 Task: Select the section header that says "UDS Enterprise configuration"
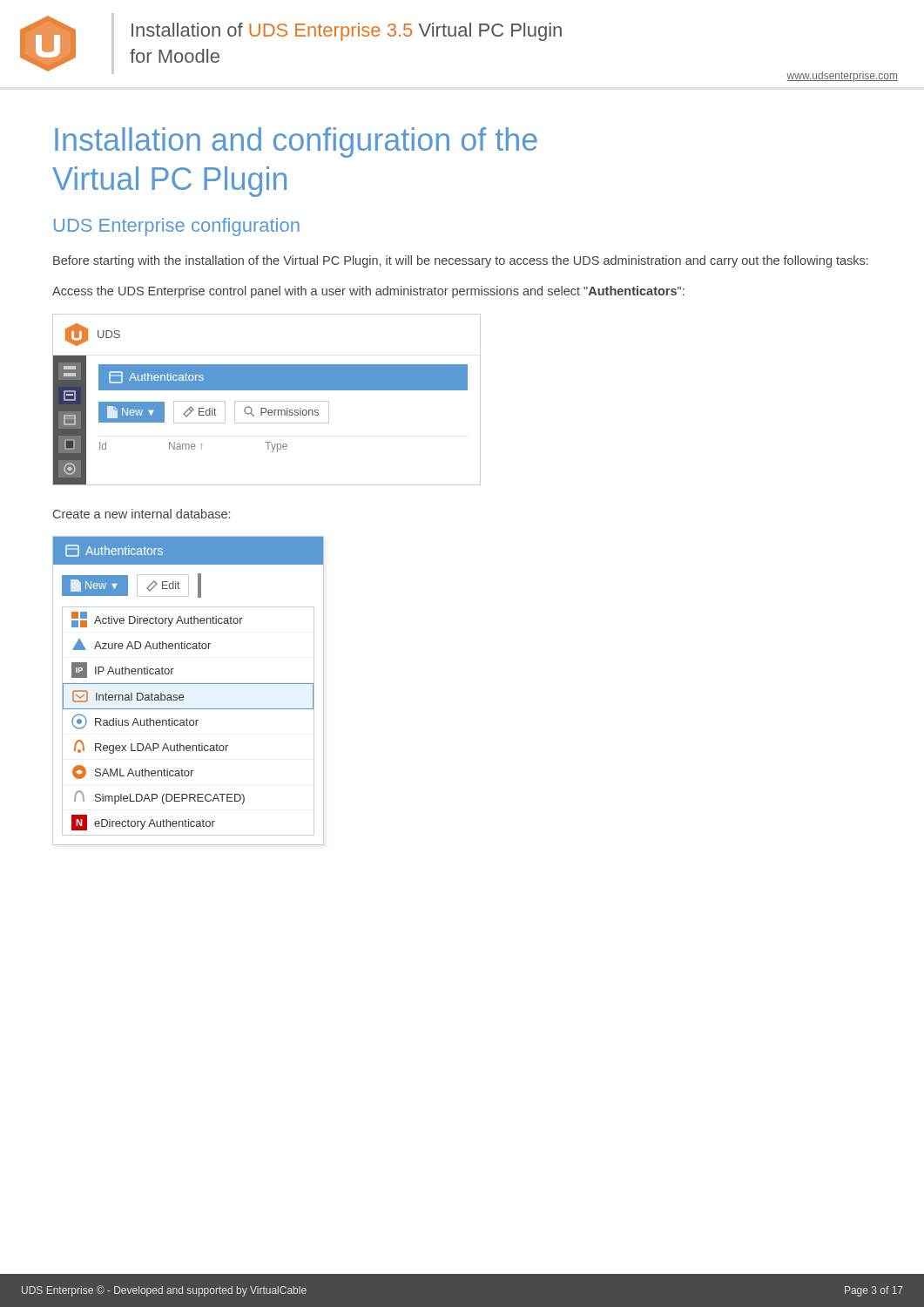point(176,225)
